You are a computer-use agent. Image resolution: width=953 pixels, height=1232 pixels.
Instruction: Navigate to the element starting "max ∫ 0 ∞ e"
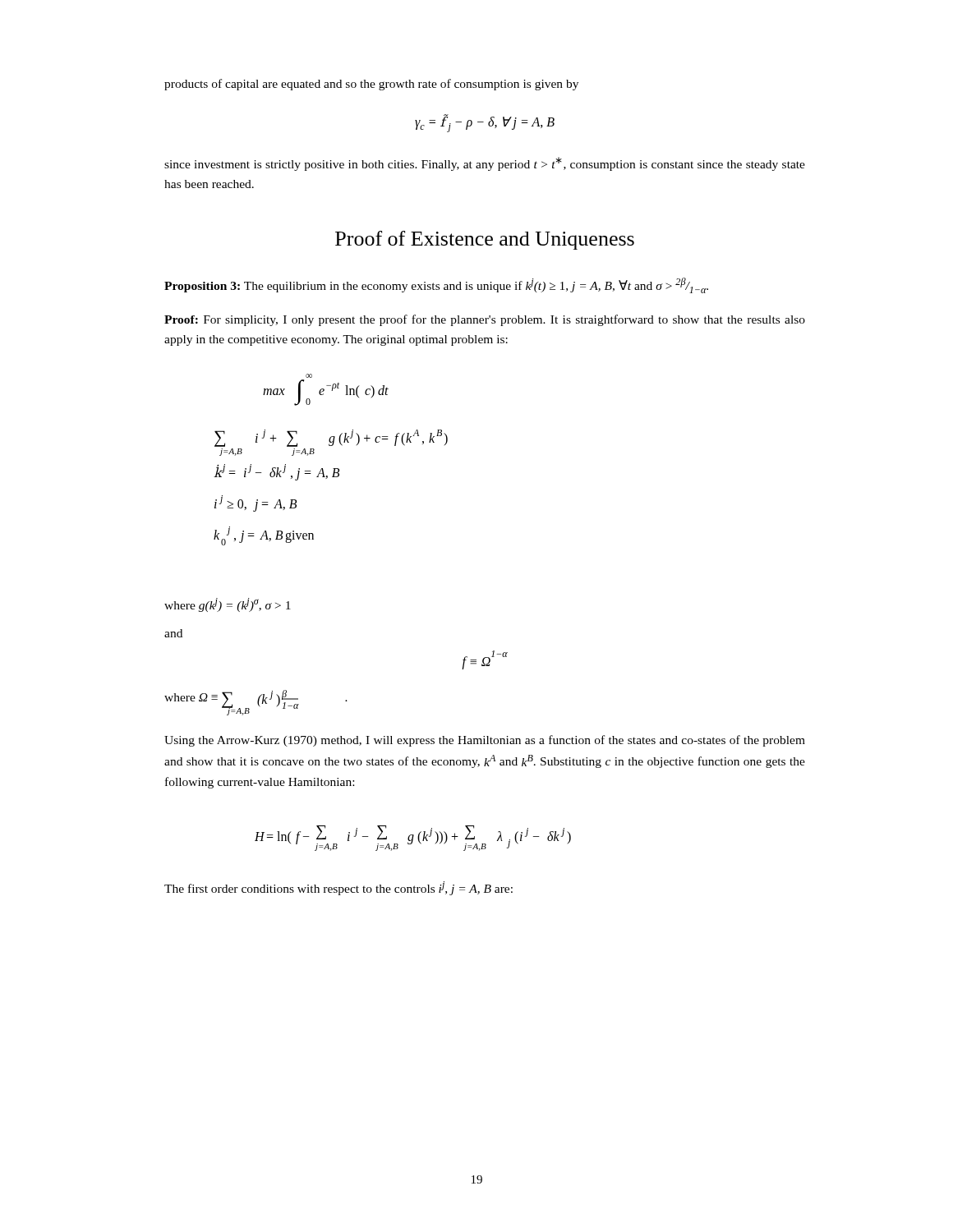click(357, 386)
